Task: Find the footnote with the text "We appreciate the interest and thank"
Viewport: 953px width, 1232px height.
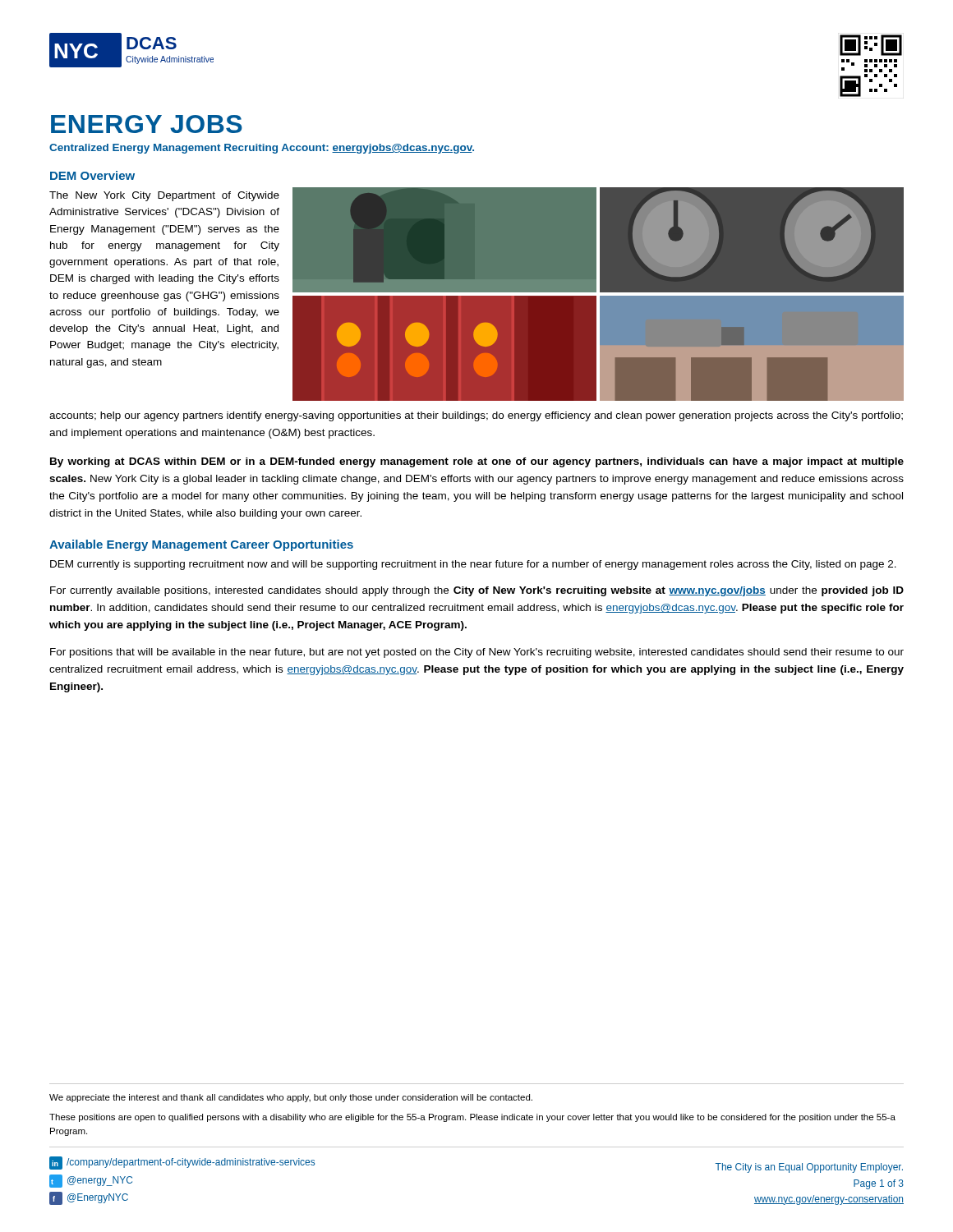Action: click(291, 1098)
